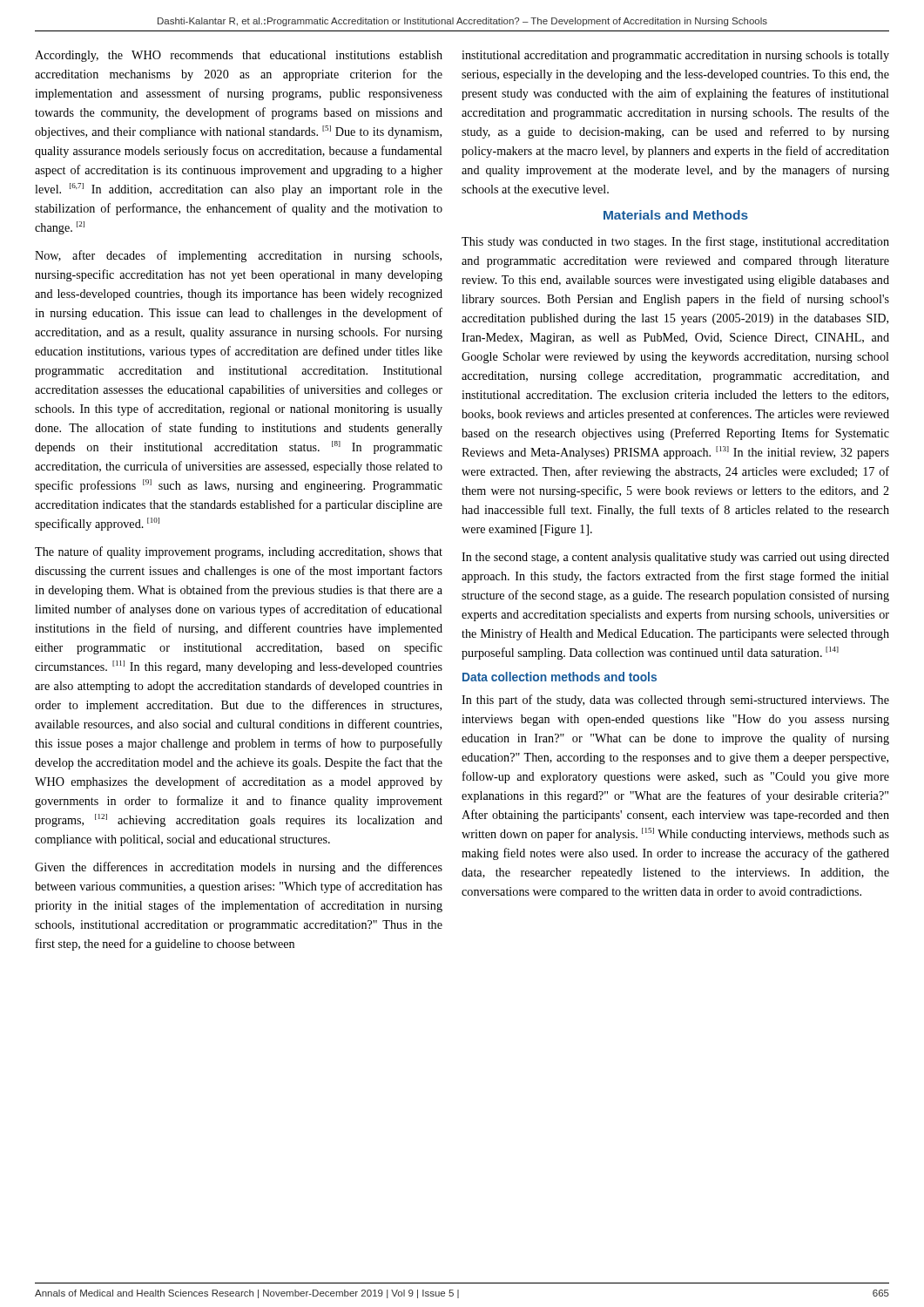Find the section header that says "Materials and Methods"
The height and width of the screenshot is (1307, 924).
(675, 215)
